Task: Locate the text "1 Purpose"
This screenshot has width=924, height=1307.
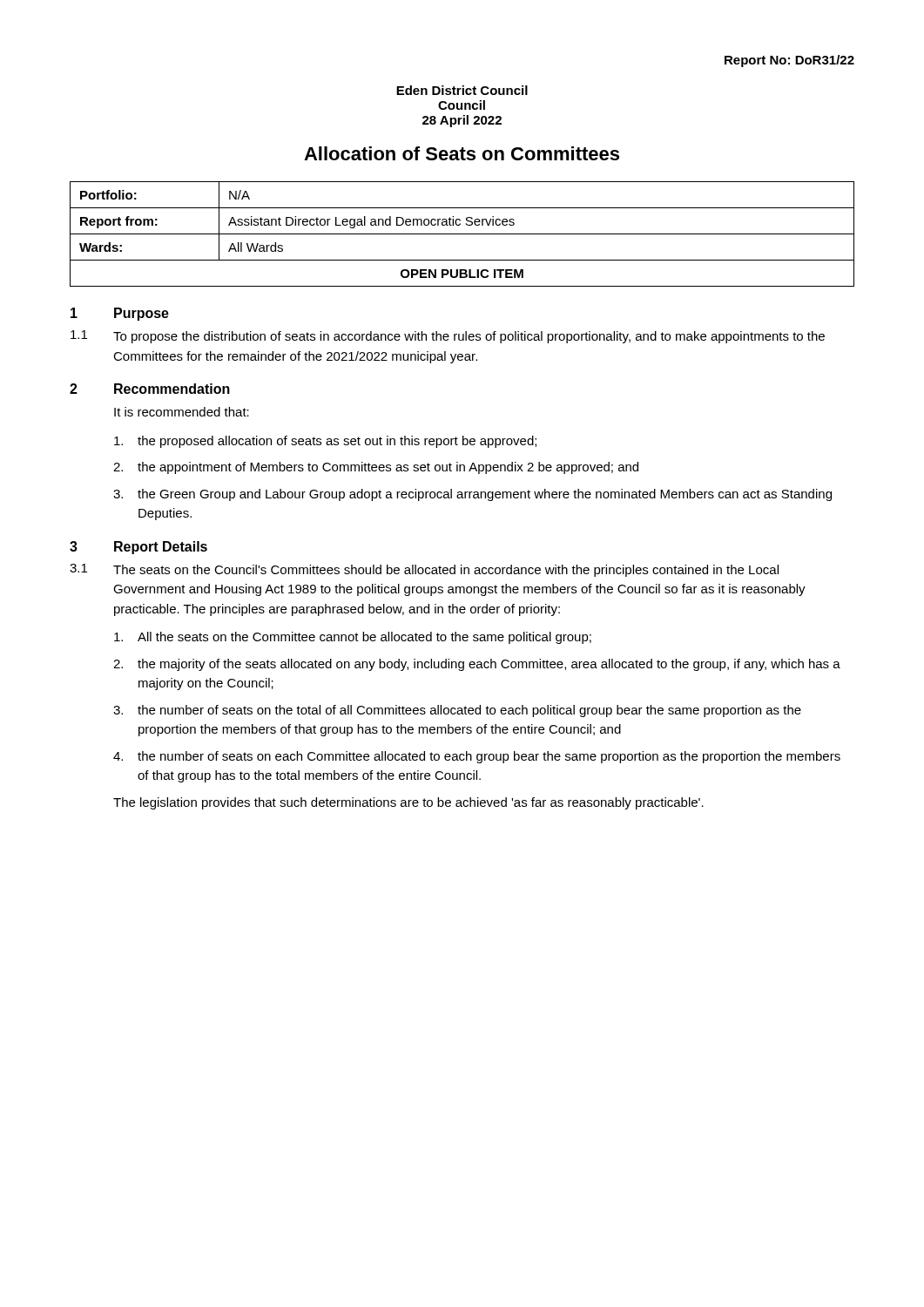Action: [x=119, y=314]
